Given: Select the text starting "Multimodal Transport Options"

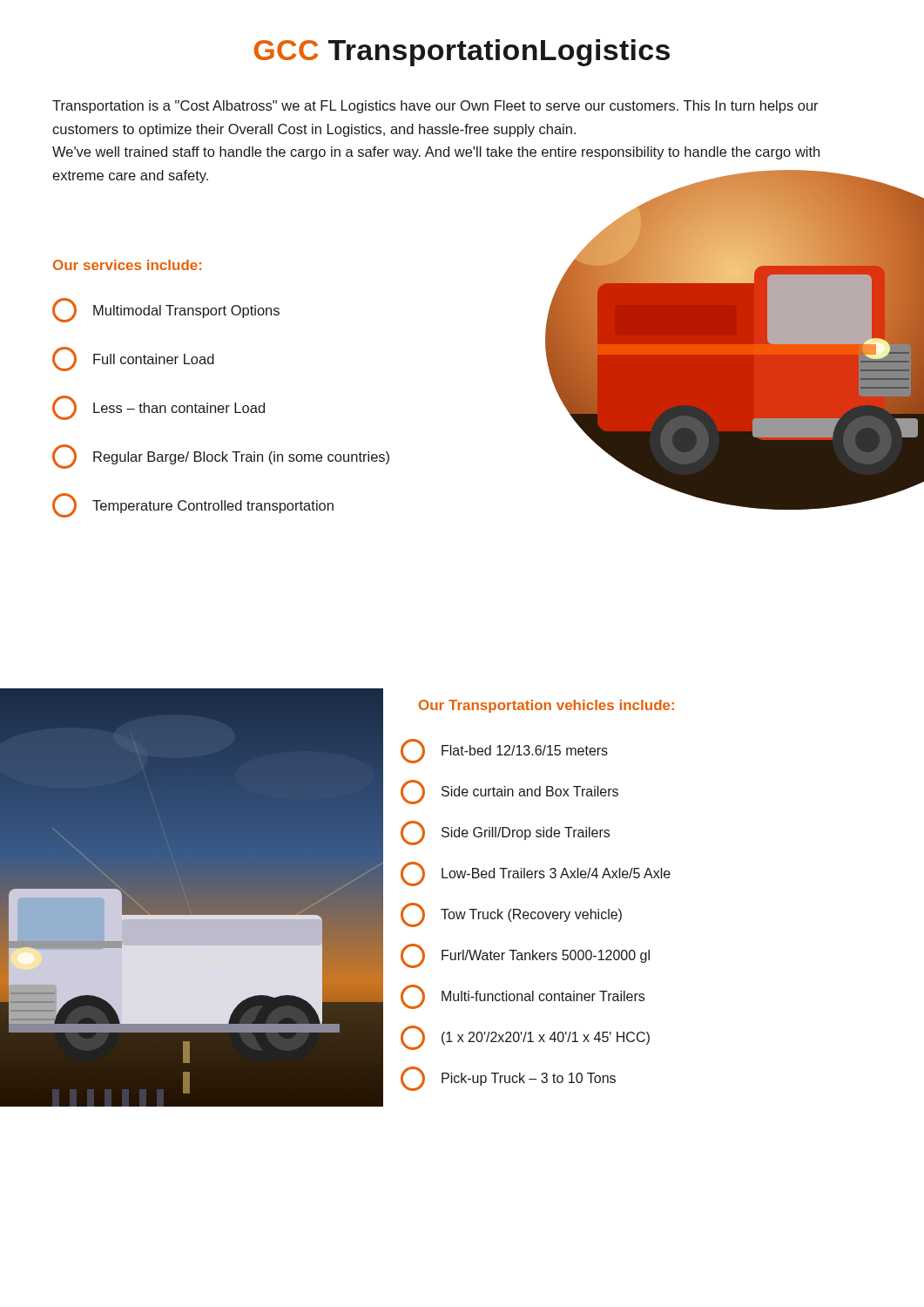Looking at the screenshot, I should (166, 310).
